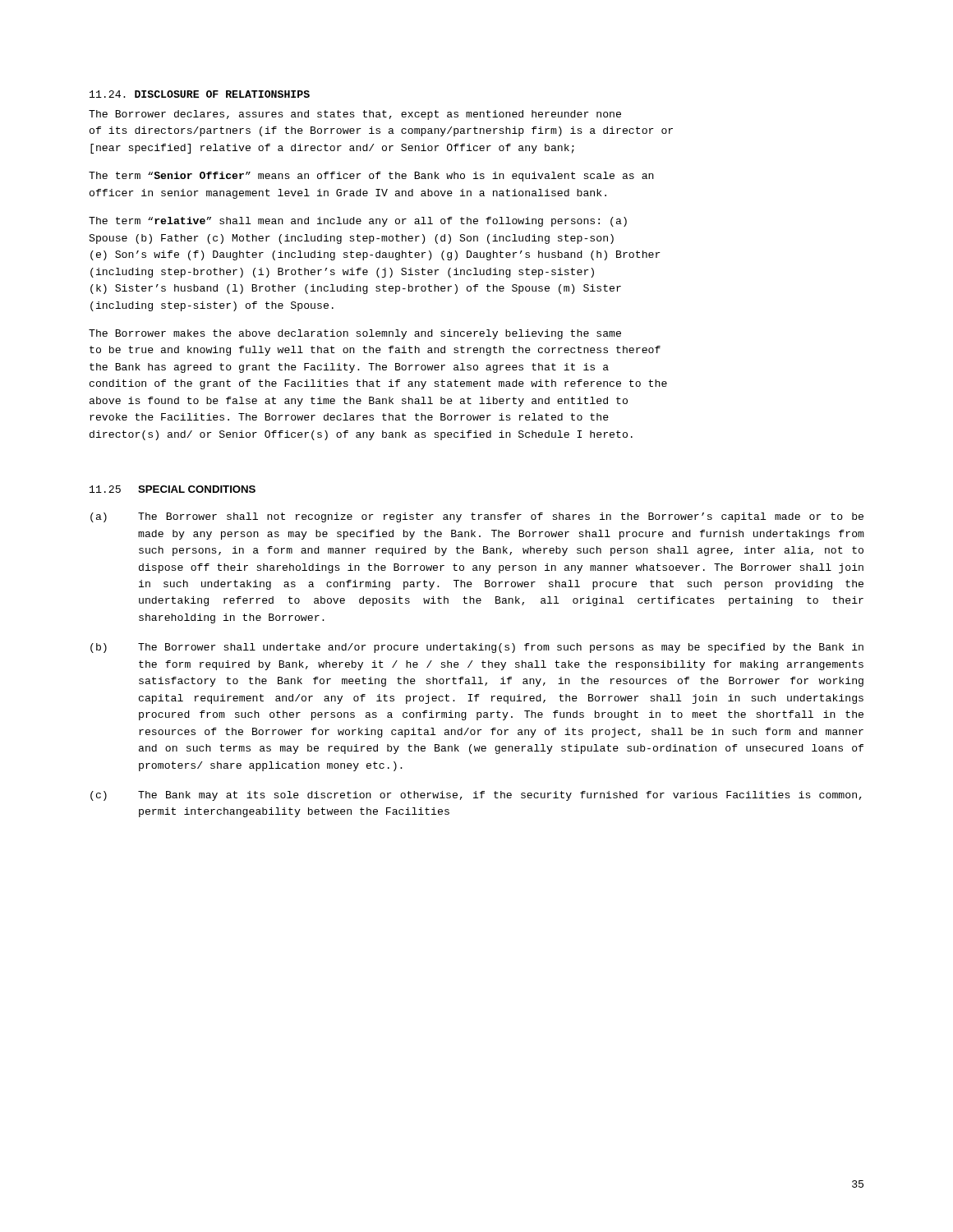Point to the region starting "The term “relative” shall mean and include any"
This screenshot has height=1232, width=953.
375,264
